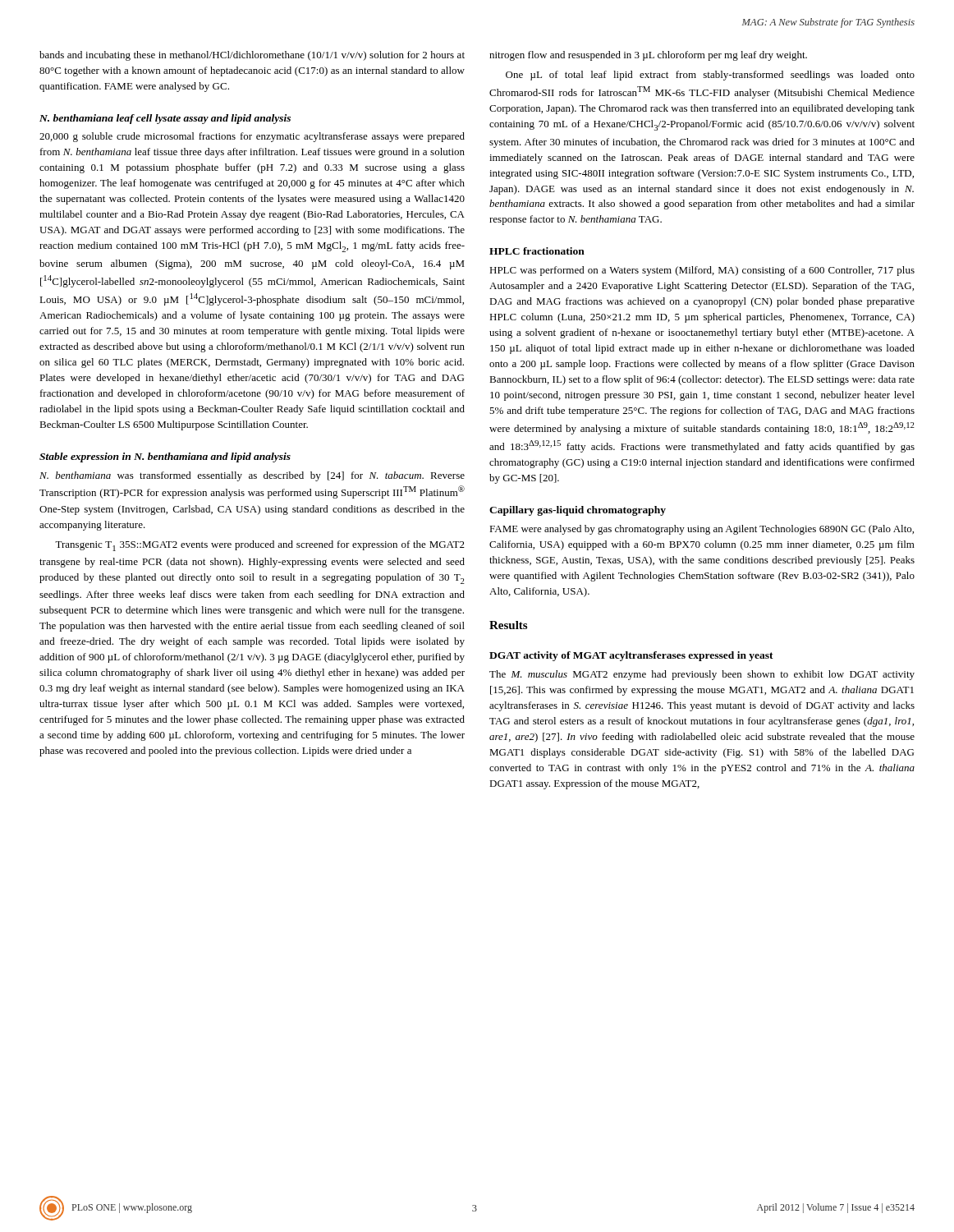Find the block starting "20,000 g soluble"
Screen dimensions: 1232x954
252,281
